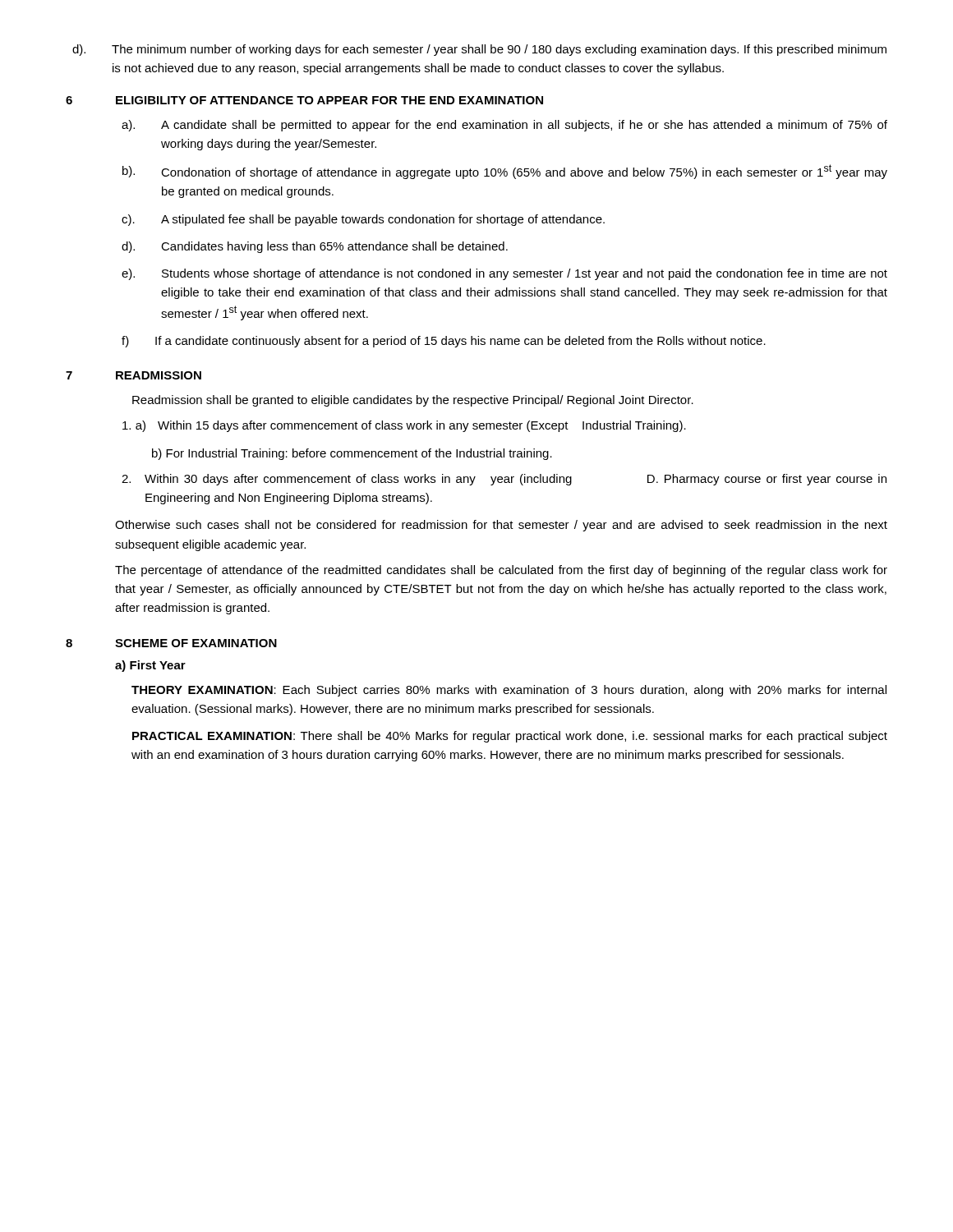Viewport: 953px width, 1232px height.
Task: Where is the passage that starts "PRACTICAL EXAMINATION: There"?
Action: [x=509, y=745]
